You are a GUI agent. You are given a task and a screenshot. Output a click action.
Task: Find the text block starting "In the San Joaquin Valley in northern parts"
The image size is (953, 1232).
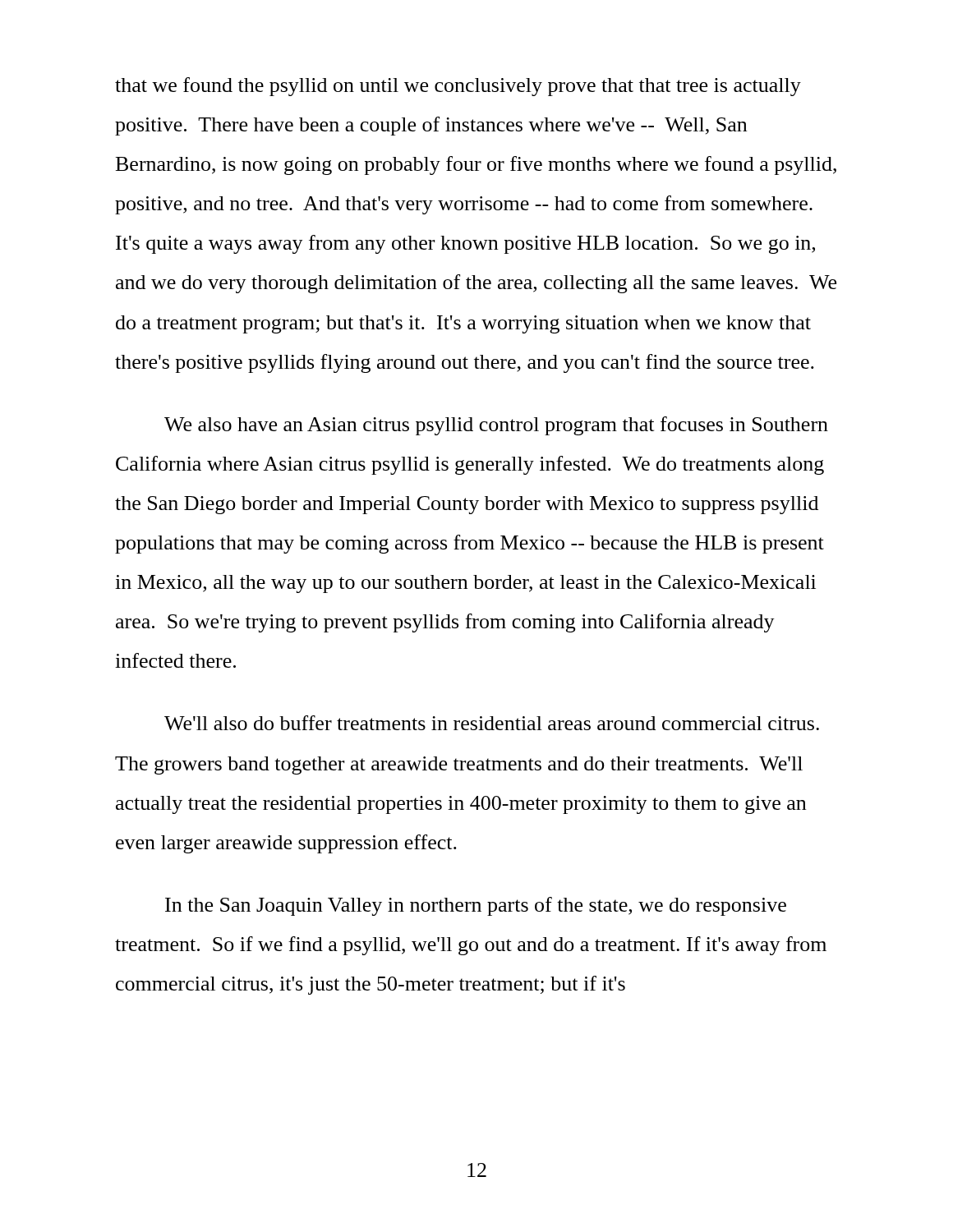click(476, 944)
